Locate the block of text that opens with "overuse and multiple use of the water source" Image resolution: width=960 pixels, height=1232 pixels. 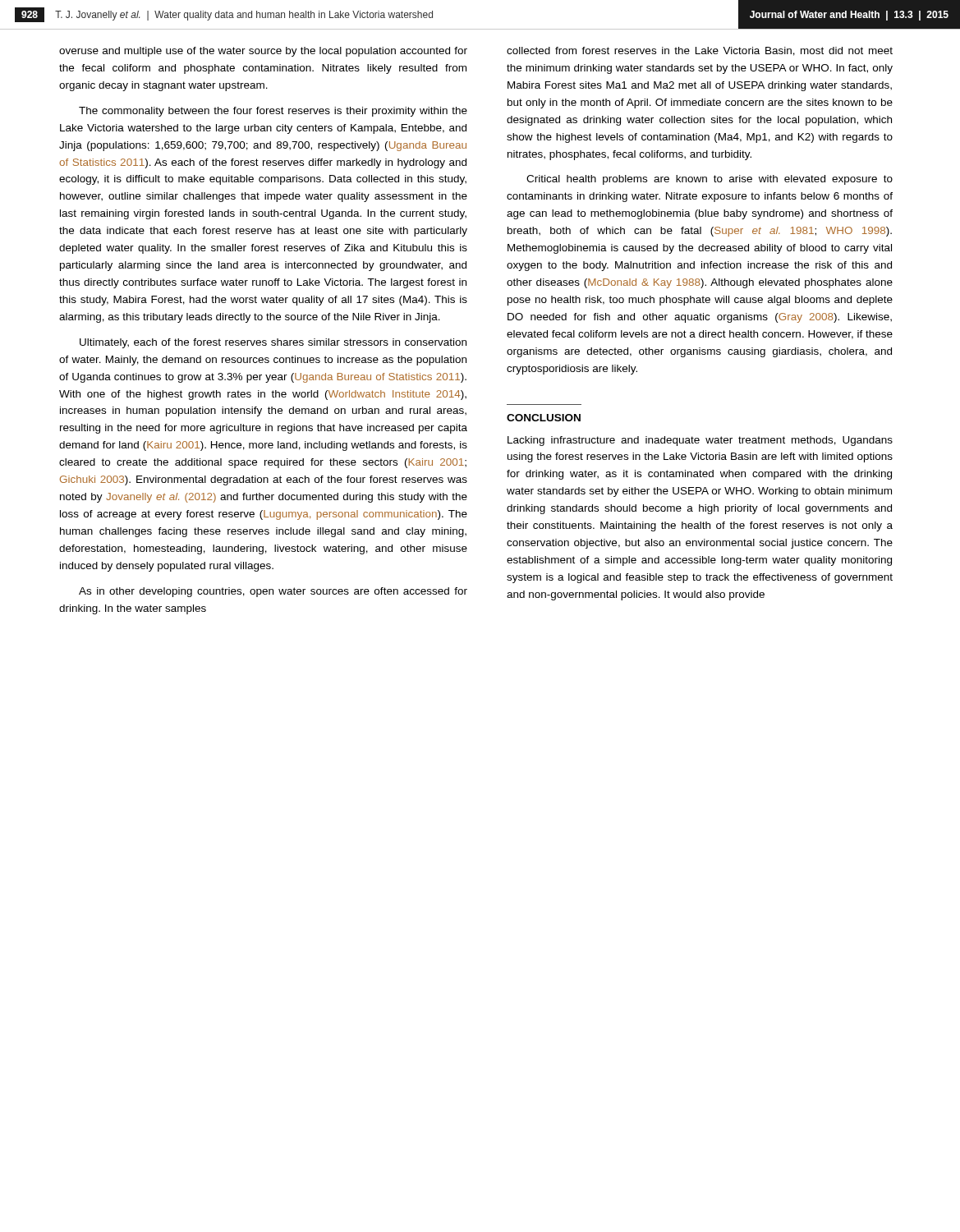263,68
